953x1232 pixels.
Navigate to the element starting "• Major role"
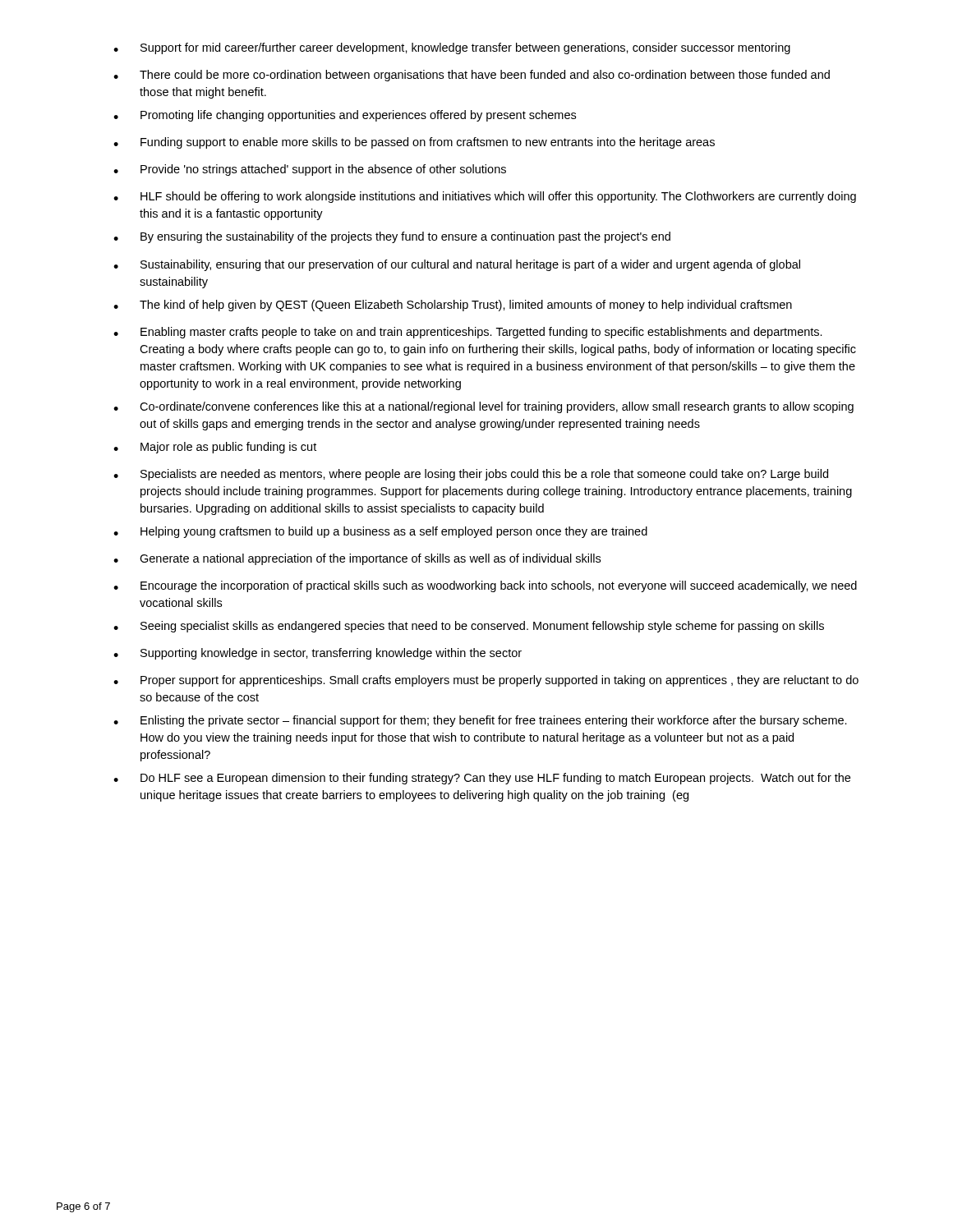coord(215,448)
